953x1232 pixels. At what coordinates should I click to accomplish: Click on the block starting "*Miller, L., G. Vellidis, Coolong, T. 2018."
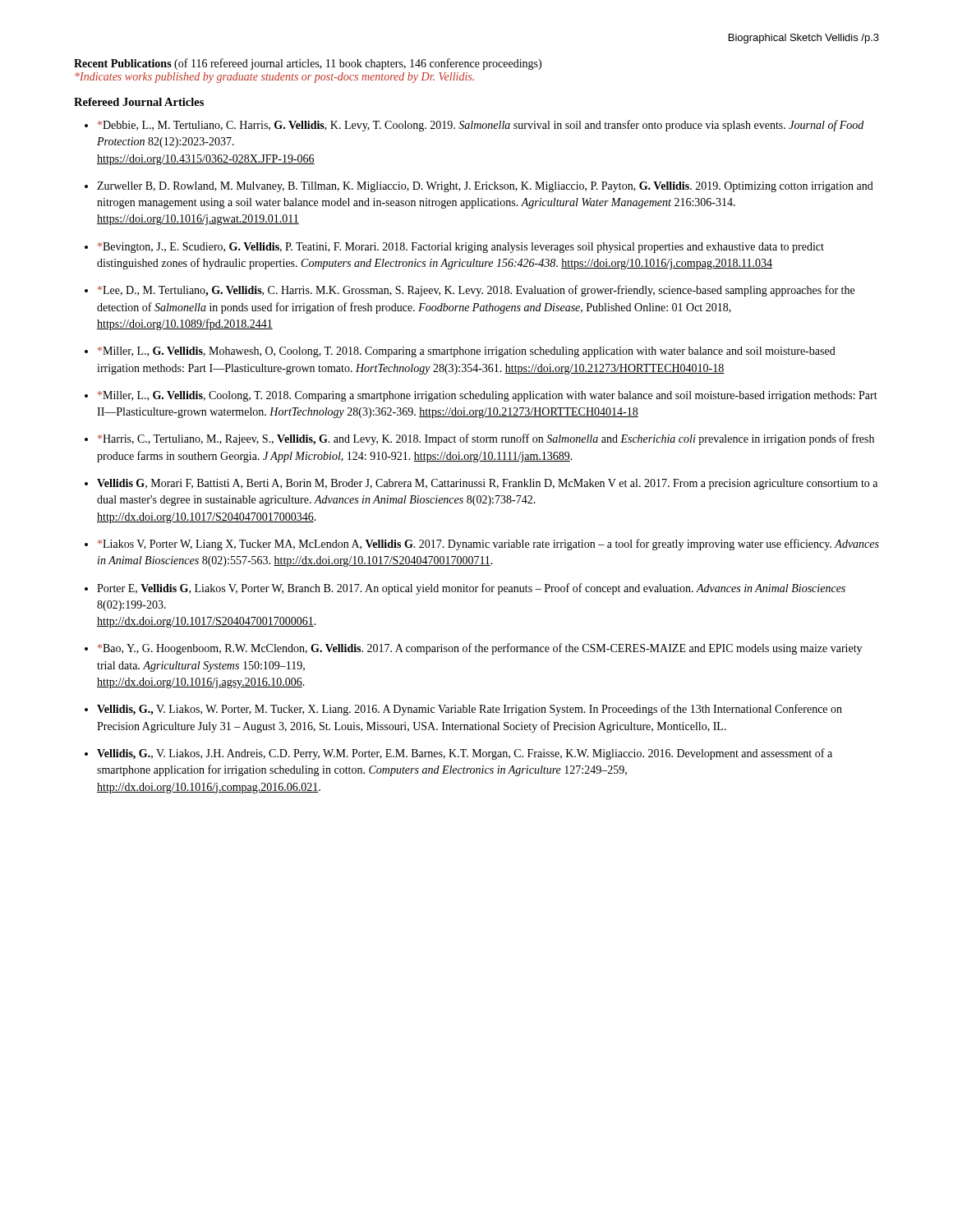pyautogui.click(x=487, y=404)
